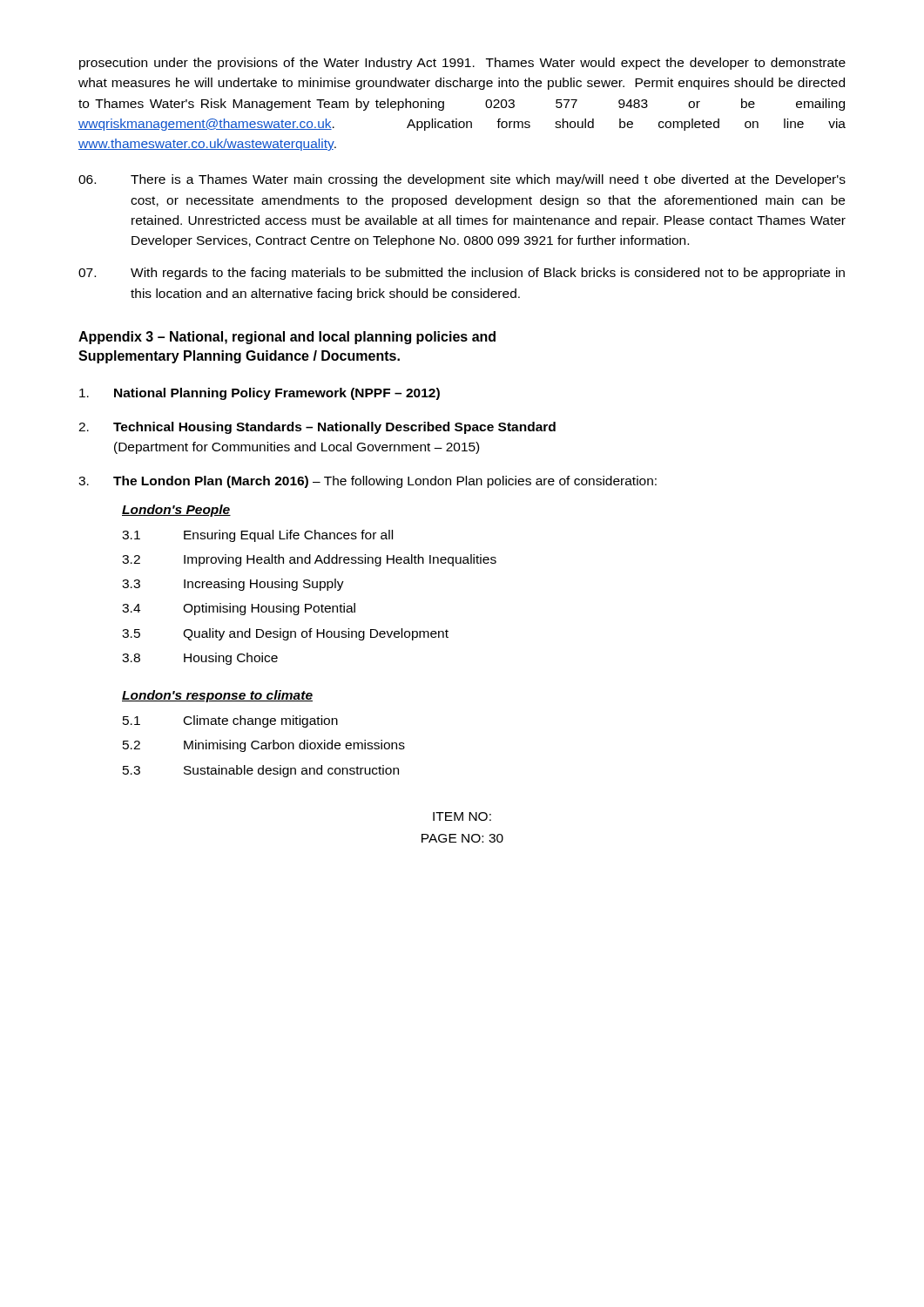Image resolution: width=924 pixels, height=1307 pixels.
Task: Click on the region starting "prosecution under the provisions"
Action: [x=462, y=64]
